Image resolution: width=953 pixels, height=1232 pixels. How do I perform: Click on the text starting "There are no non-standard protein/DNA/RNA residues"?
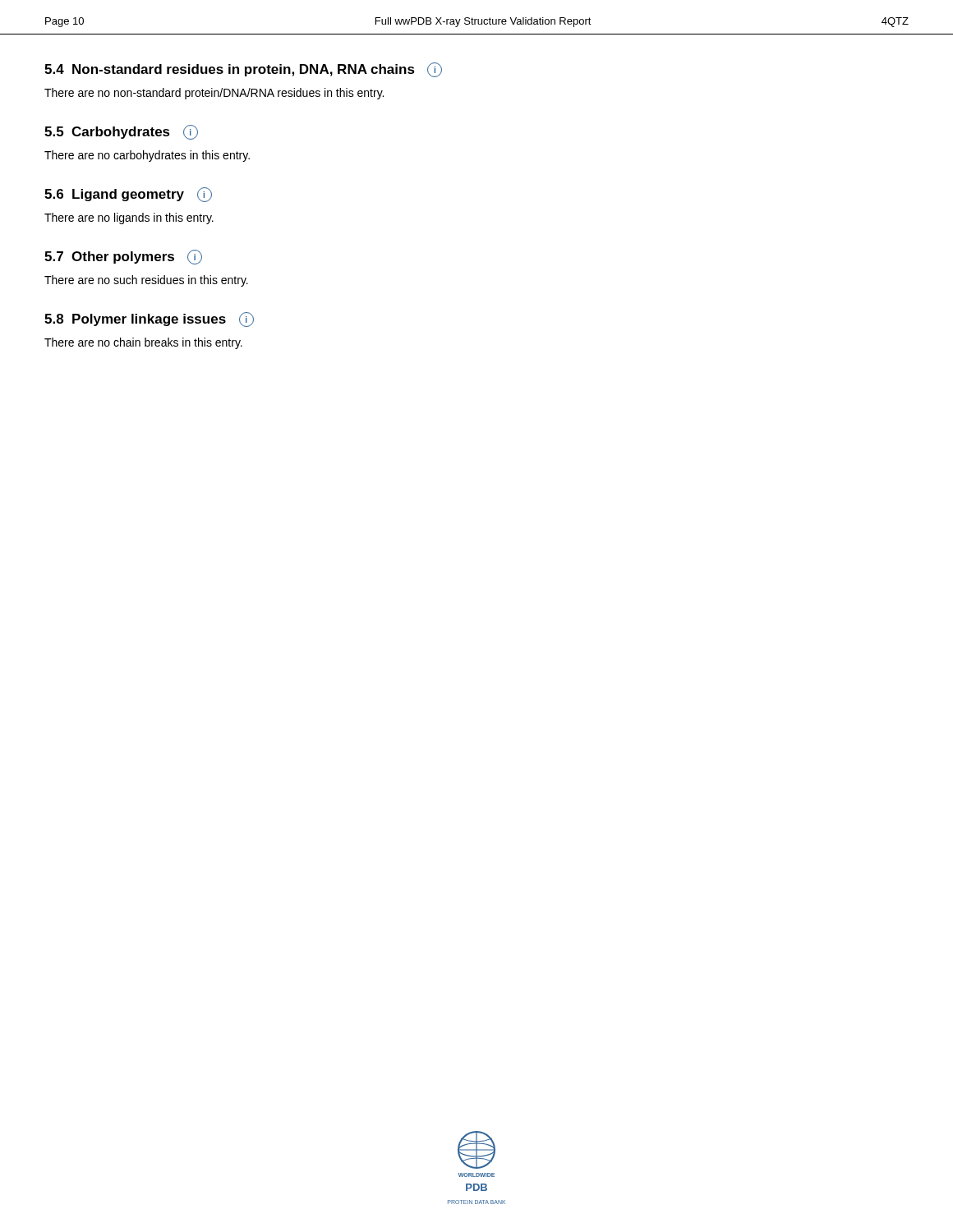(215, 93)
